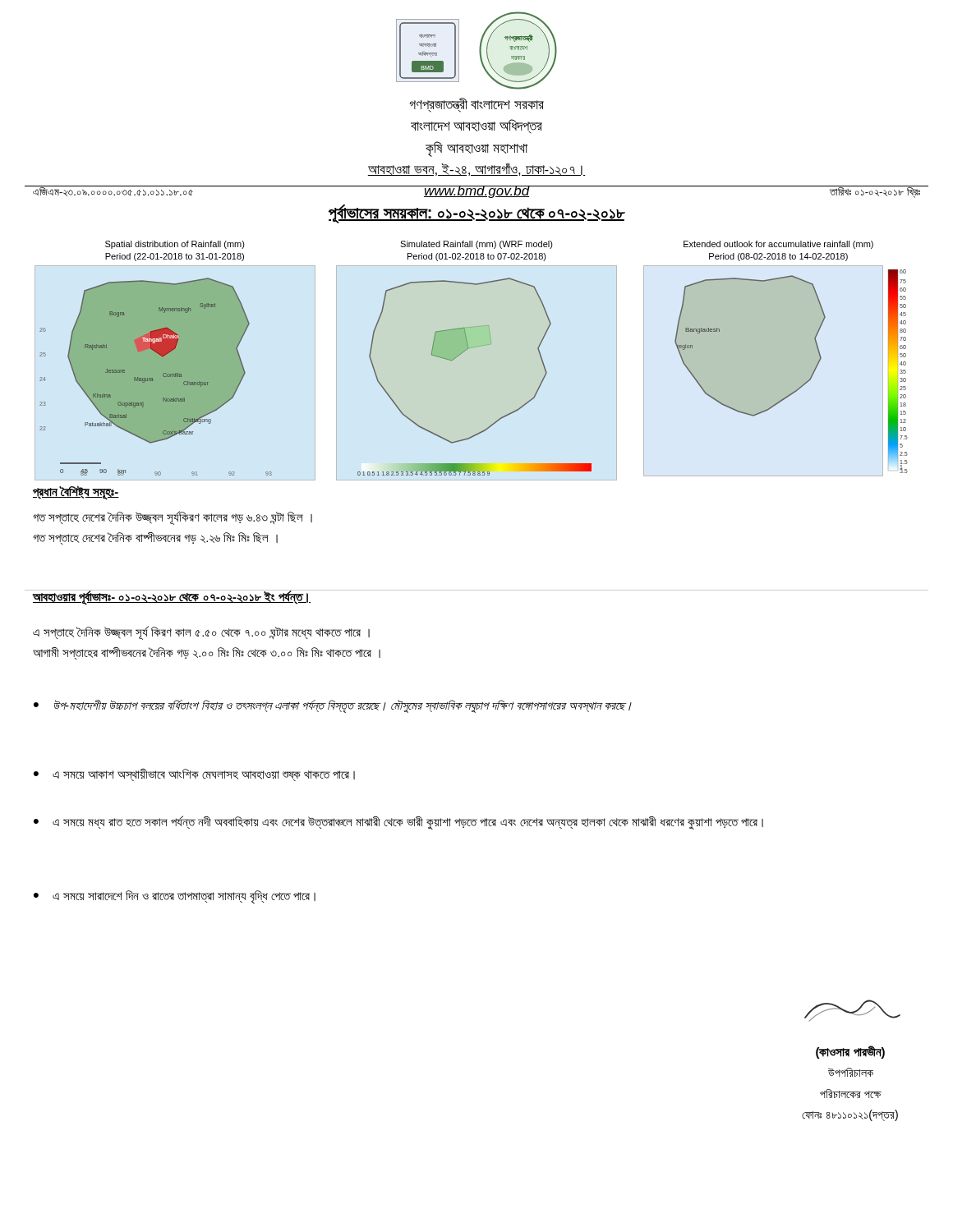Locate the element starting "গণপ্রজাতন্ত্রী বাংলাদেশ সরকার"

click(x=476, y=148)
